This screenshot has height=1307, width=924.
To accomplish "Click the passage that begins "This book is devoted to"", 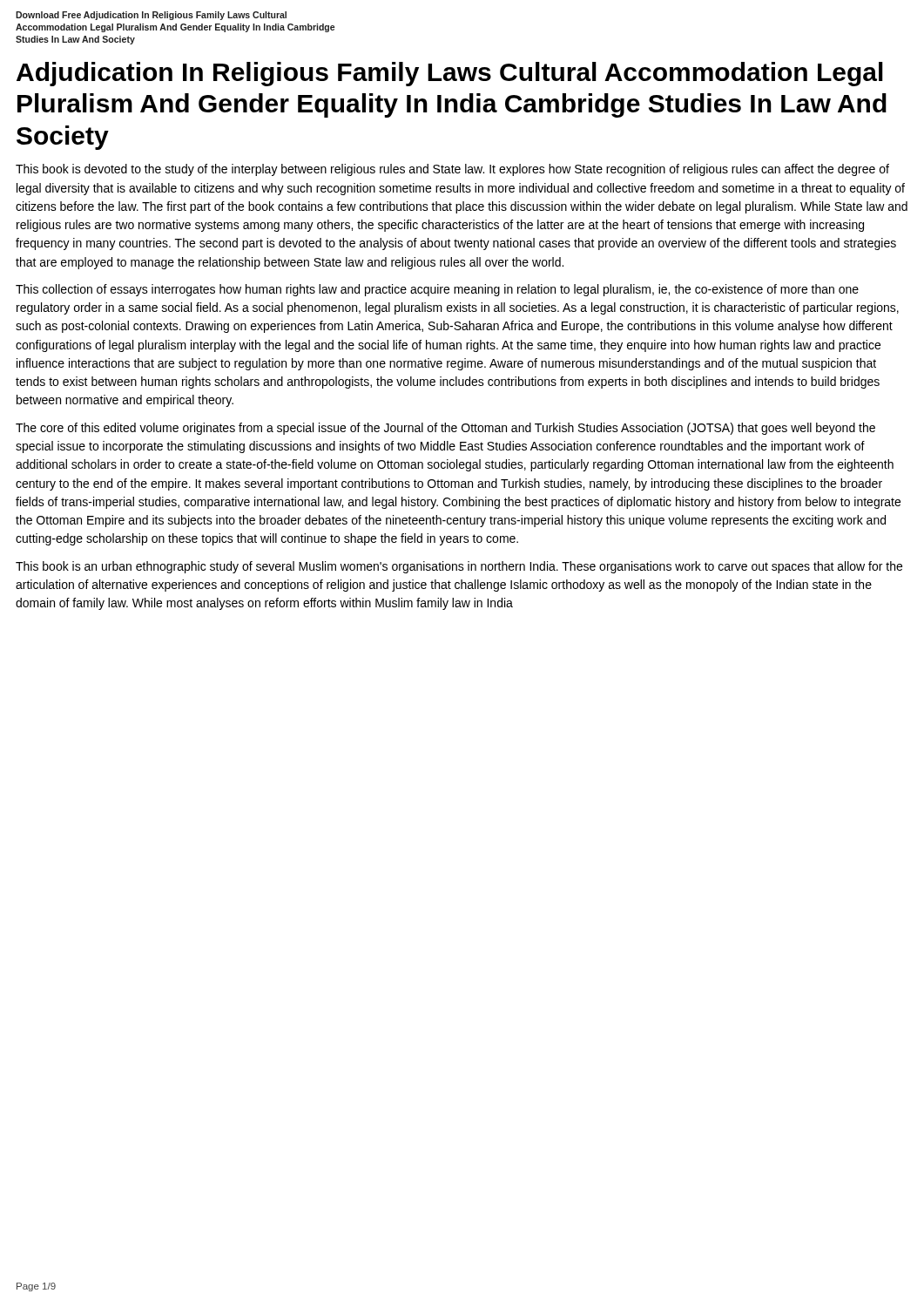I will (462, 216).
